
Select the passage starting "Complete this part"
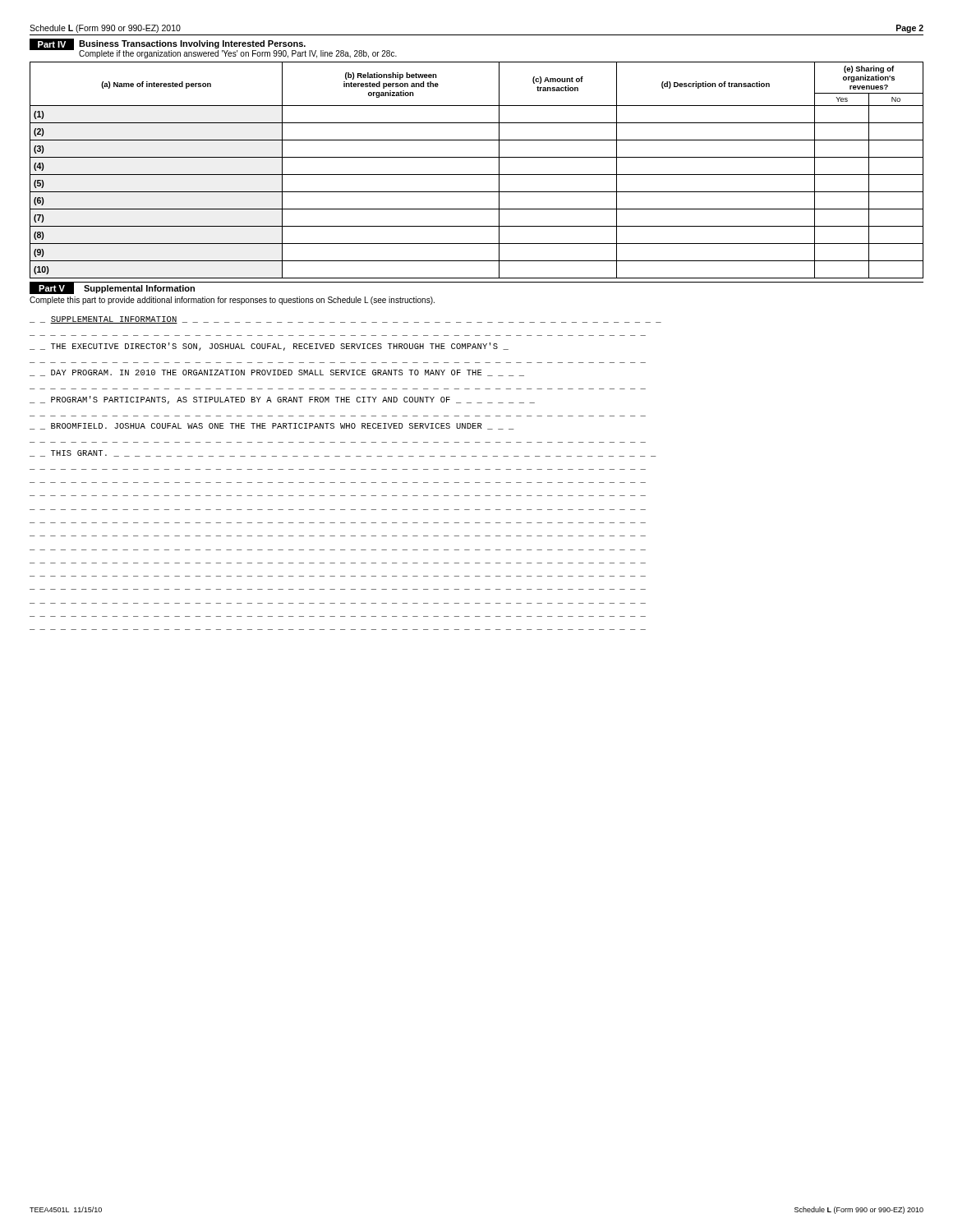[232, 300]
